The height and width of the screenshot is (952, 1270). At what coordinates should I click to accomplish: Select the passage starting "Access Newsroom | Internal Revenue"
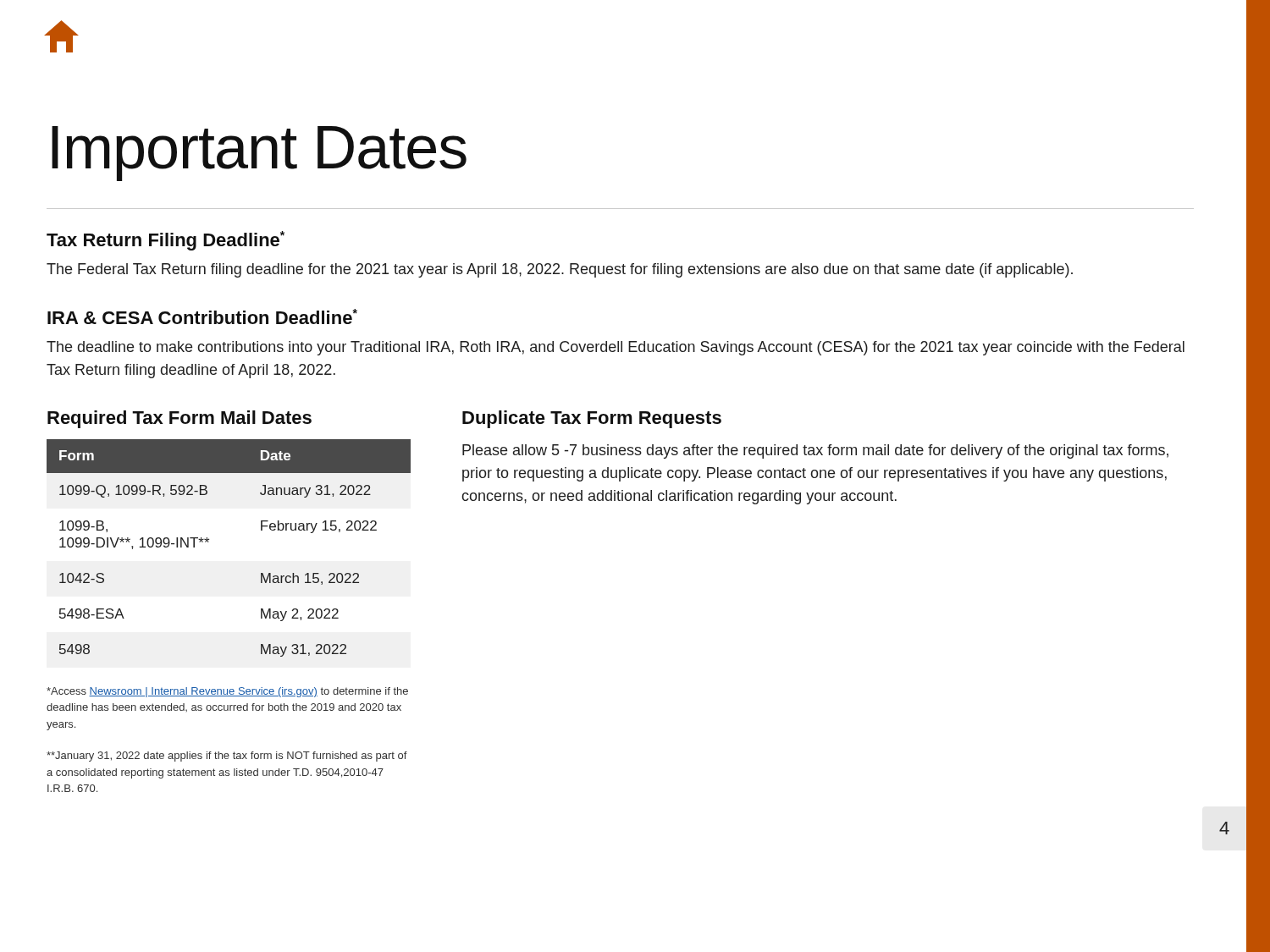[229, 708]
